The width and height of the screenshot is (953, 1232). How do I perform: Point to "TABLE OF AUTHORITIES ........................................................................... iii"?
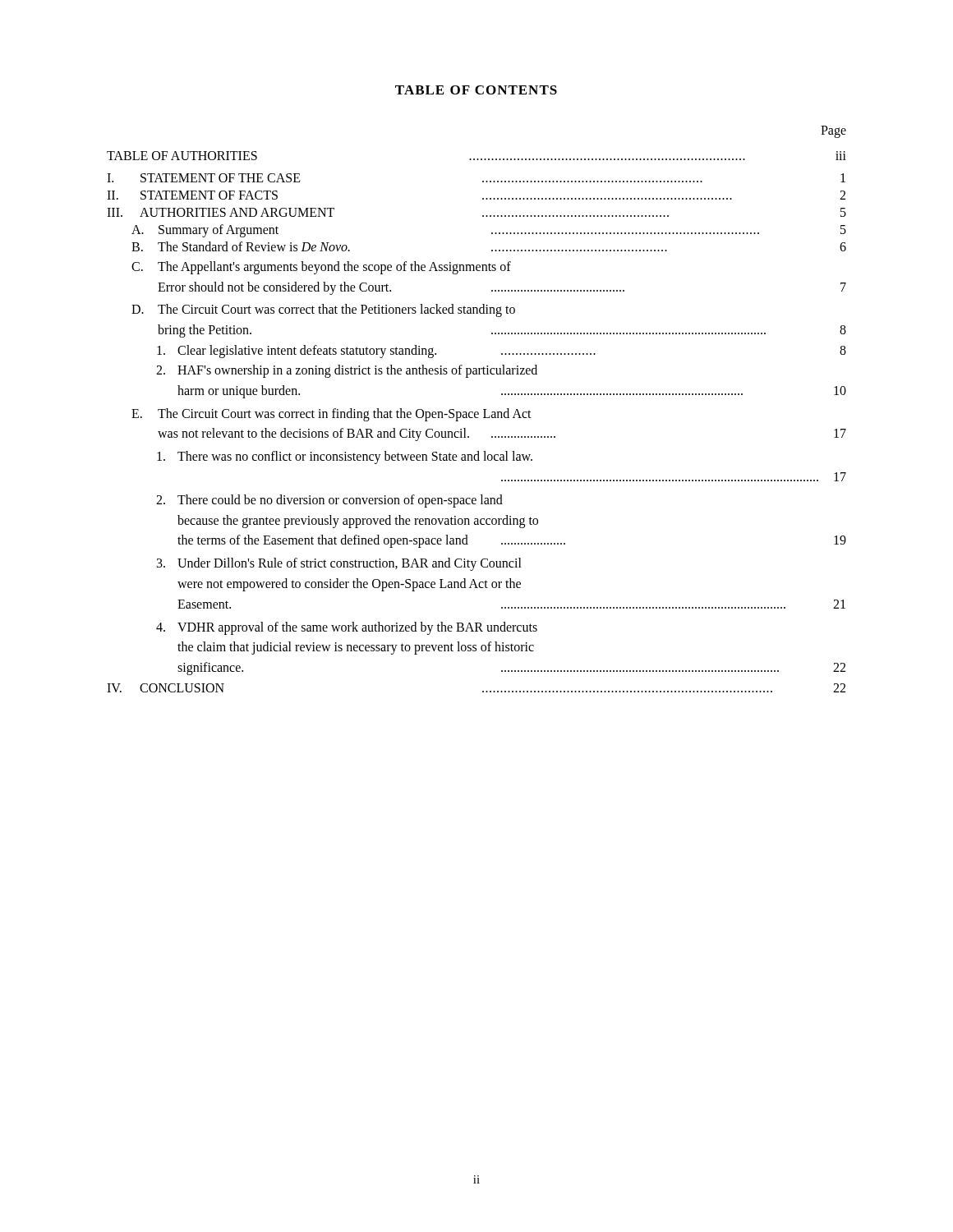[x=476, y=156]
